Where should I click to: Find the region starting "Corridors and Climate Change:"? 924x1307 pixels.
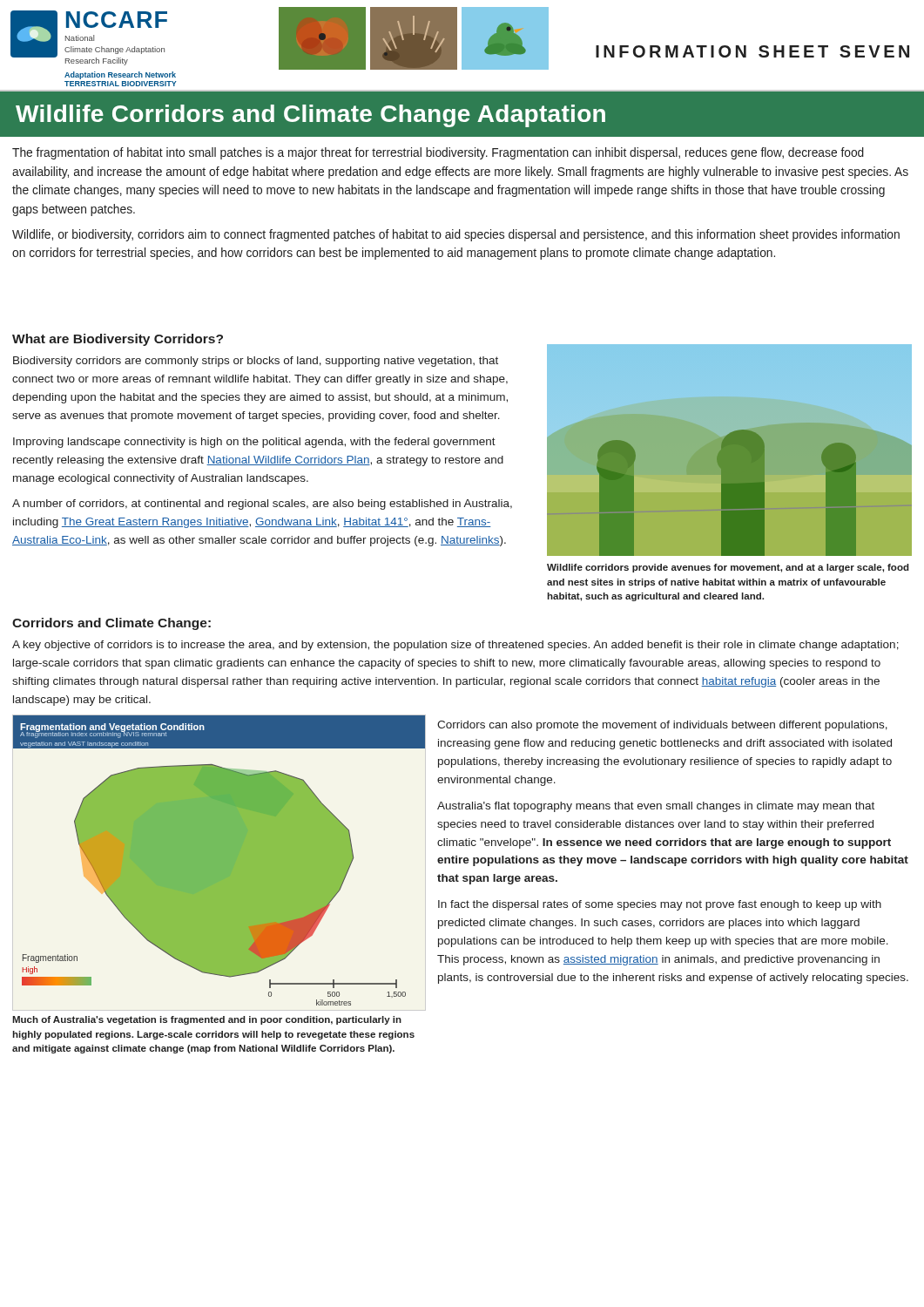[112, 623]
